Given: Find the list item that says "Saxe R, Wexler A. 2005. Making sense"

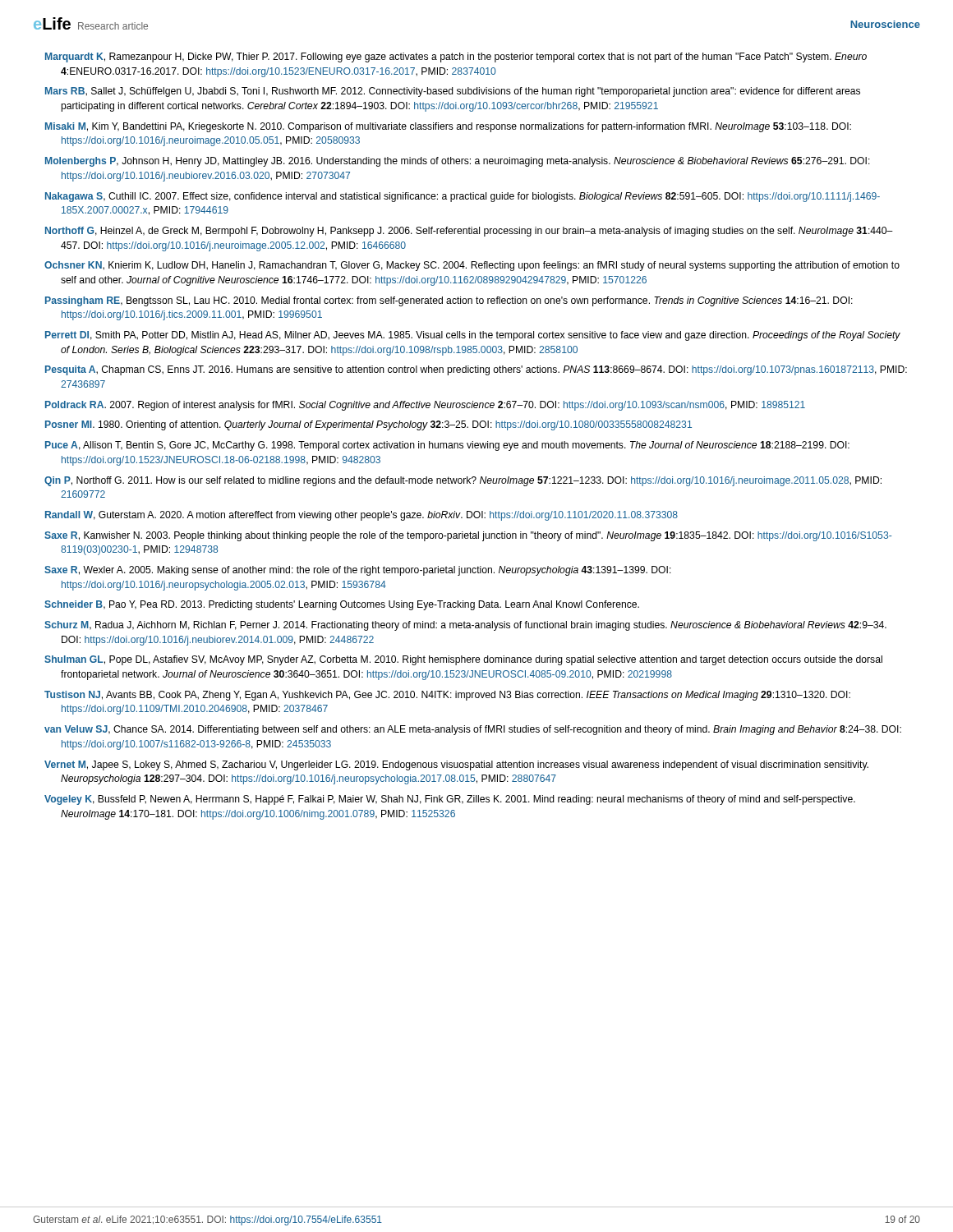Looking at the screenshot, I should pos(358,577).
